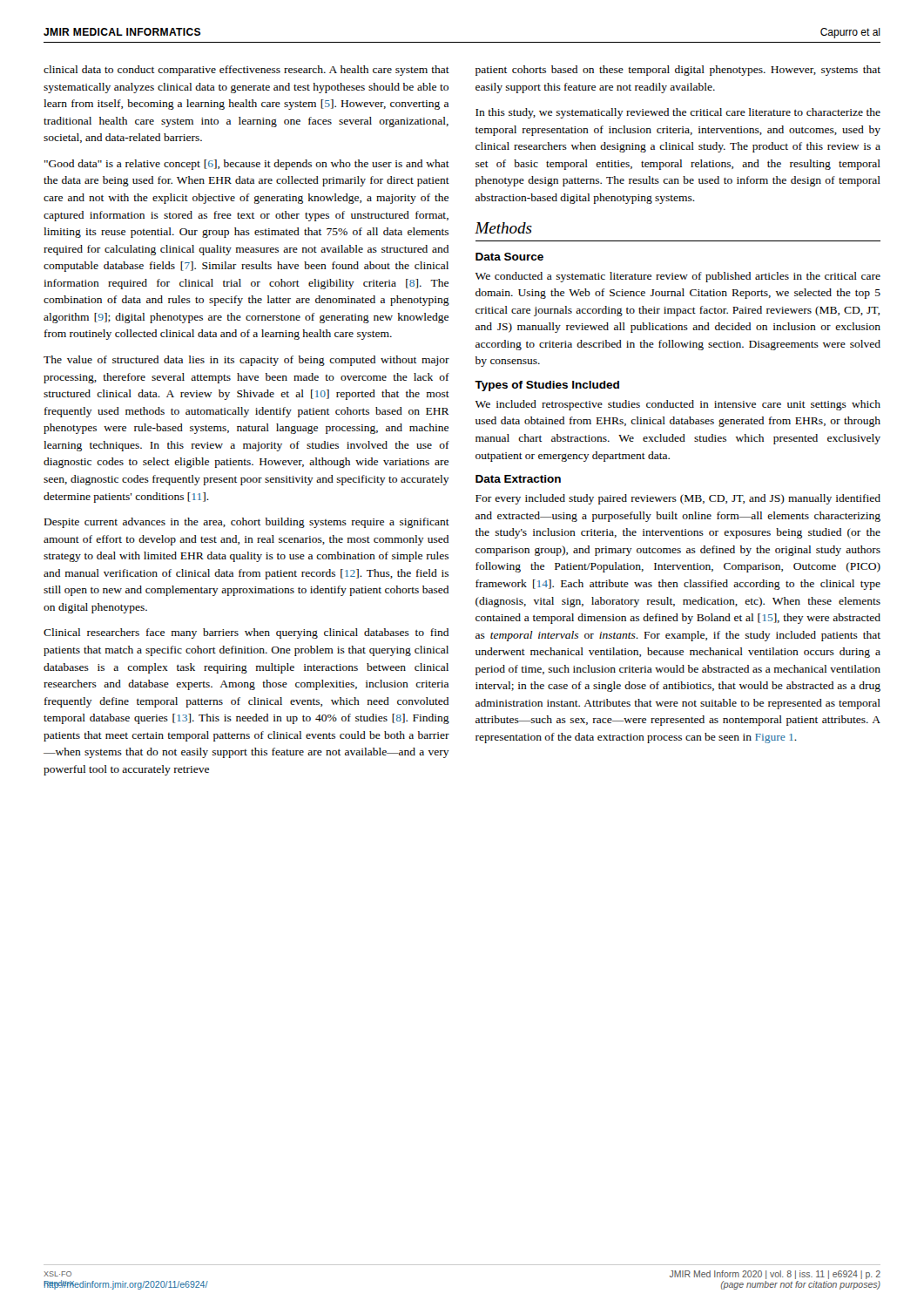Where is the passage that starts "Clinical researchers face many barriers"?
Image resolution: width=924 pixels, height=1307 pixels.
[x=246, y=701]
